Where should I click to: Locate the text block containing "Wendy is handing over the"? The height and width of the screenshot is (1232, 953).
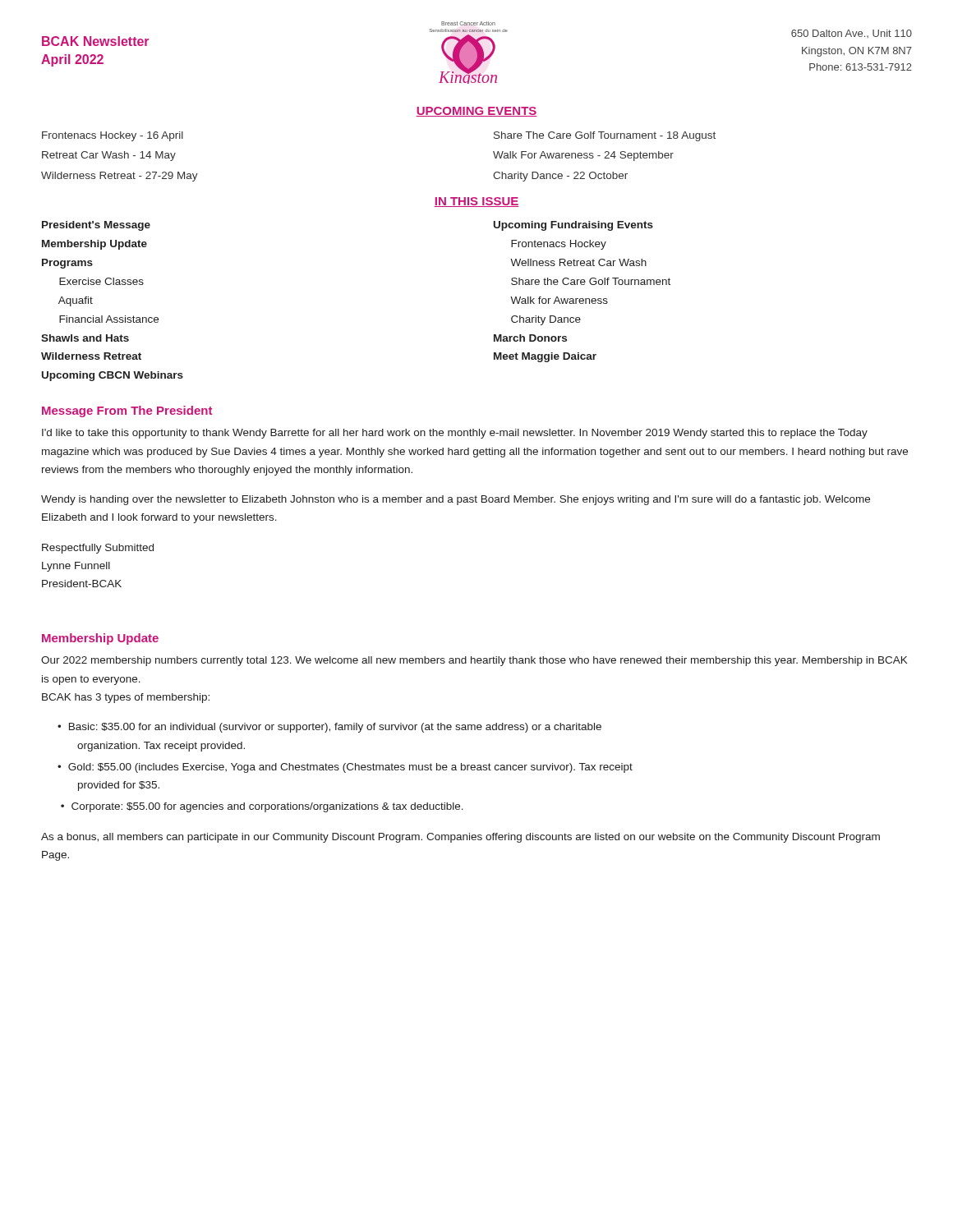pyautogui.click(x=456, y=508)
